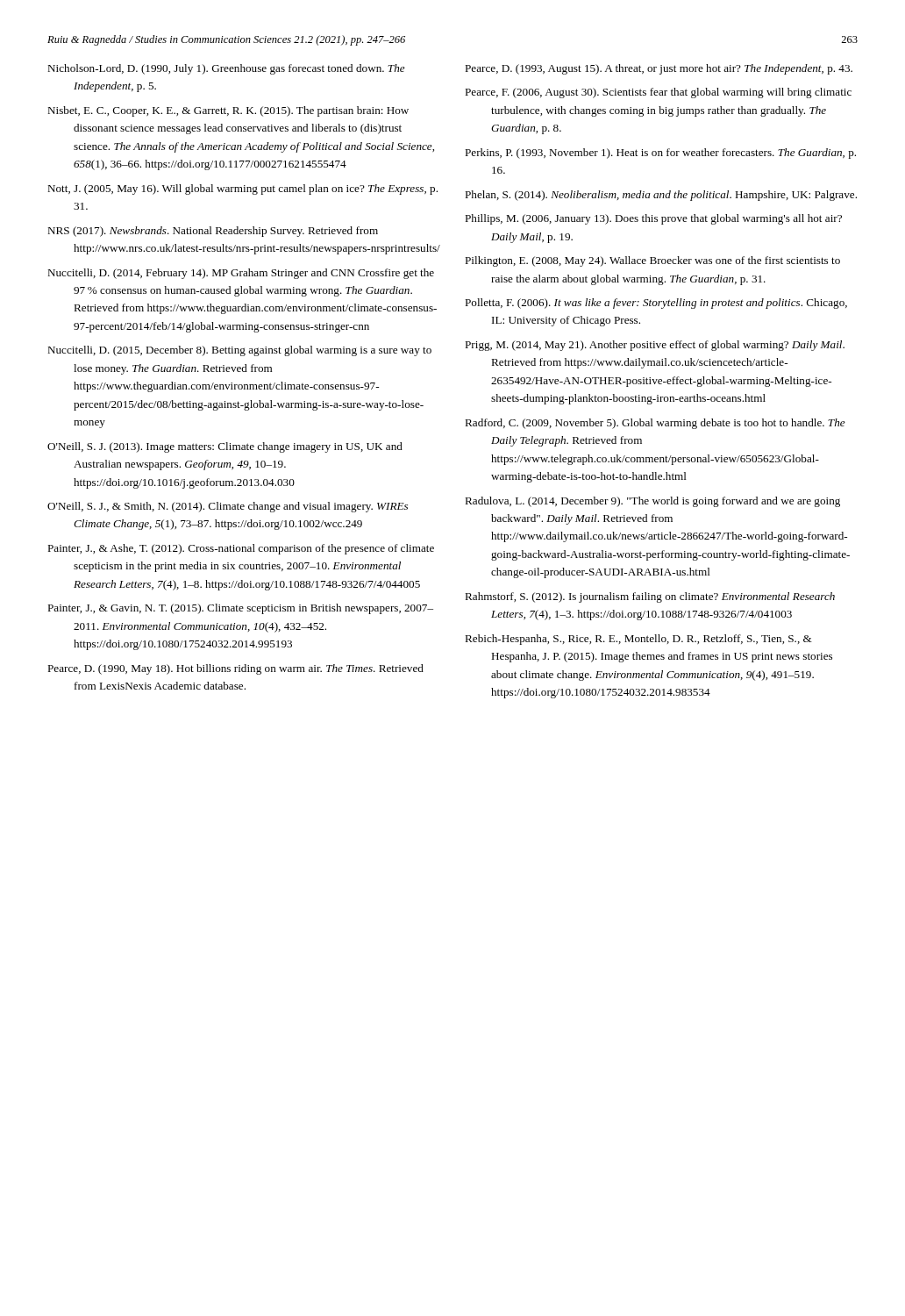905x1316 pixels.
Task: Select the text starting "O'Neill, S. J. (2013). Image"
Action: [225, 464]
